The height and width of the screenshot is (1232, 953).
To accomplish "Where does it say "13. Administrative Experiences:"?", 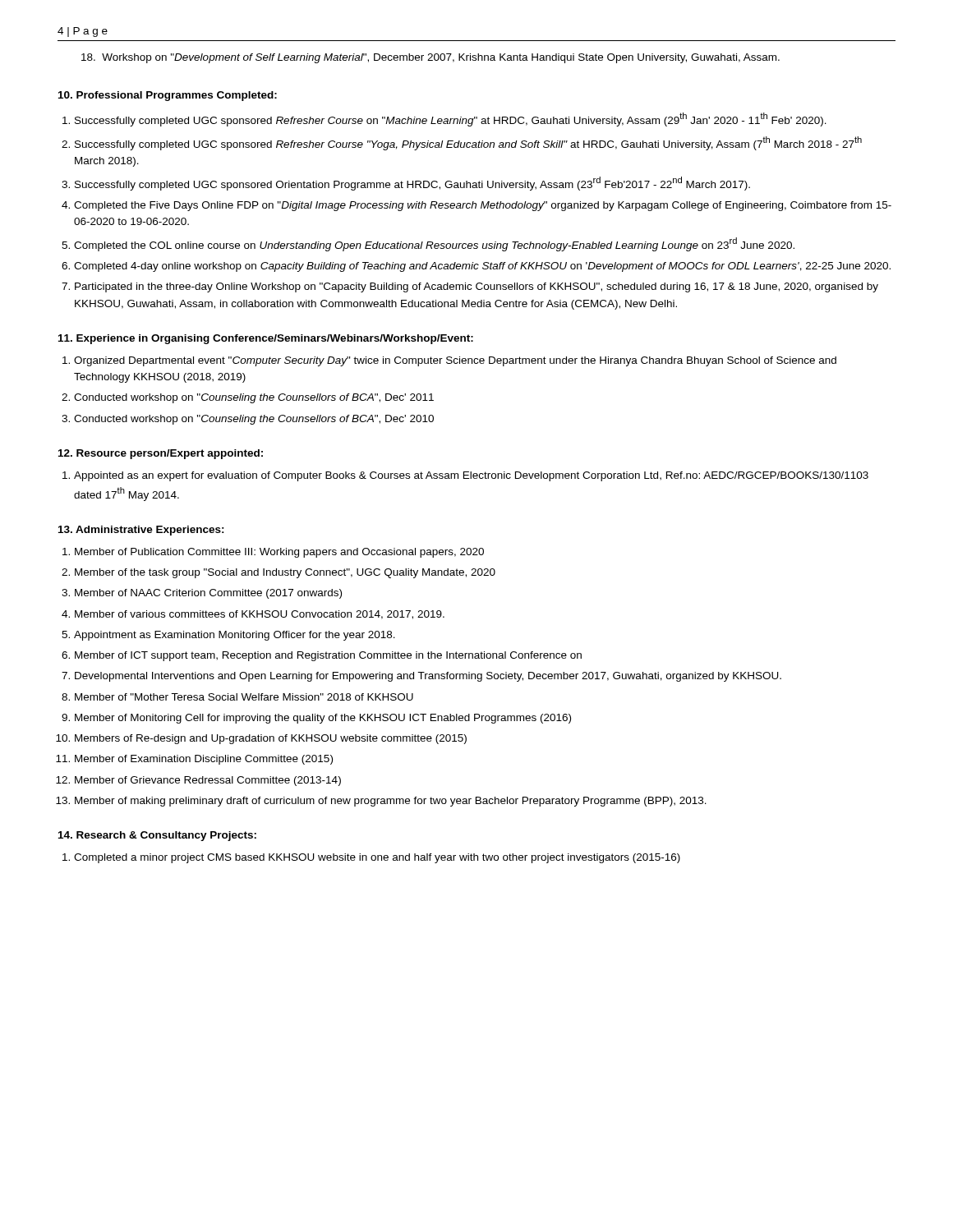I will click(141, 529).
